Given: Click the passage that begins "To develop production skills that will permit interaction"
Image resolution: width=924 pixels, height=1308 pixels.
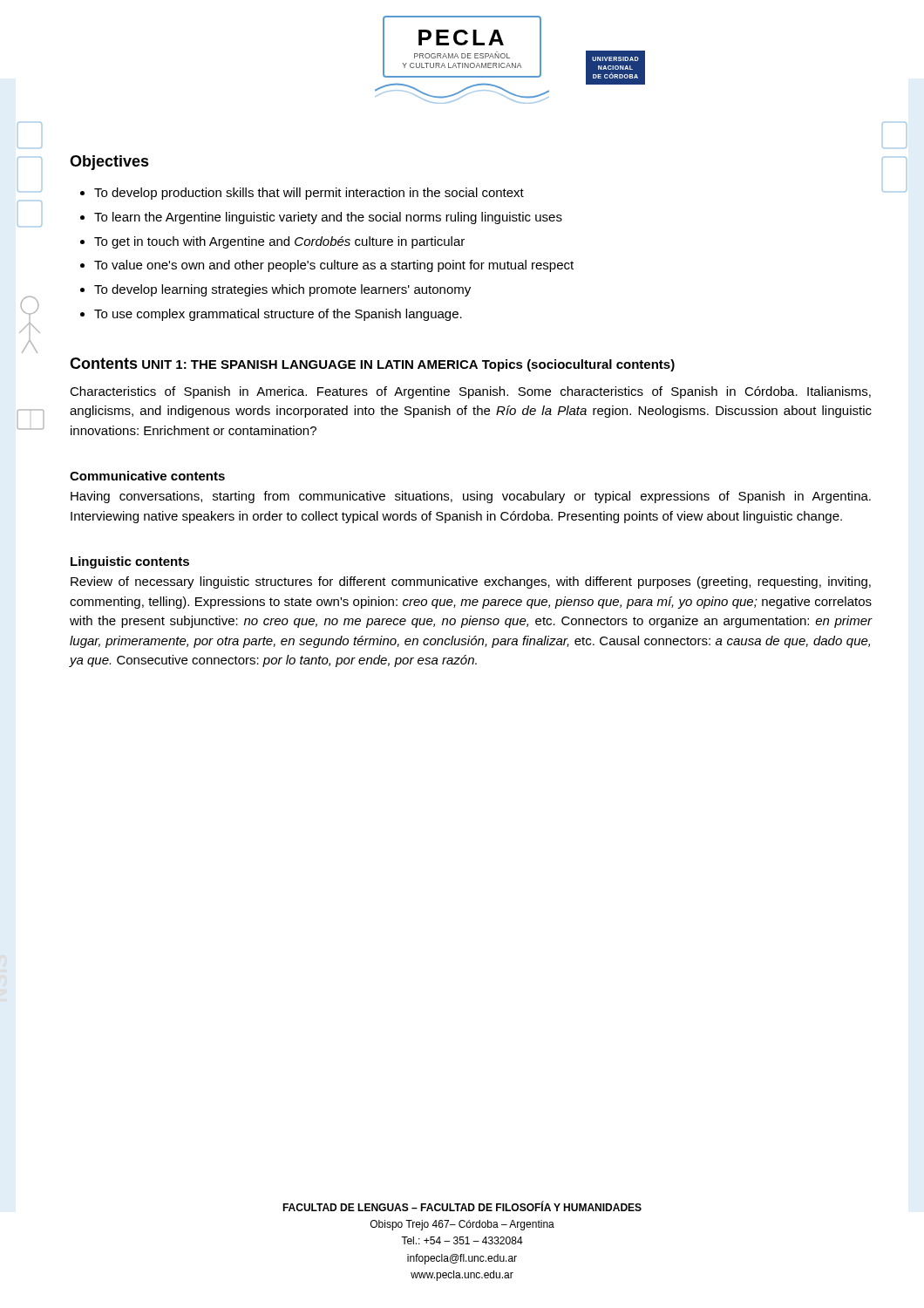Looking at the screenshot, I should pos(471,193).
